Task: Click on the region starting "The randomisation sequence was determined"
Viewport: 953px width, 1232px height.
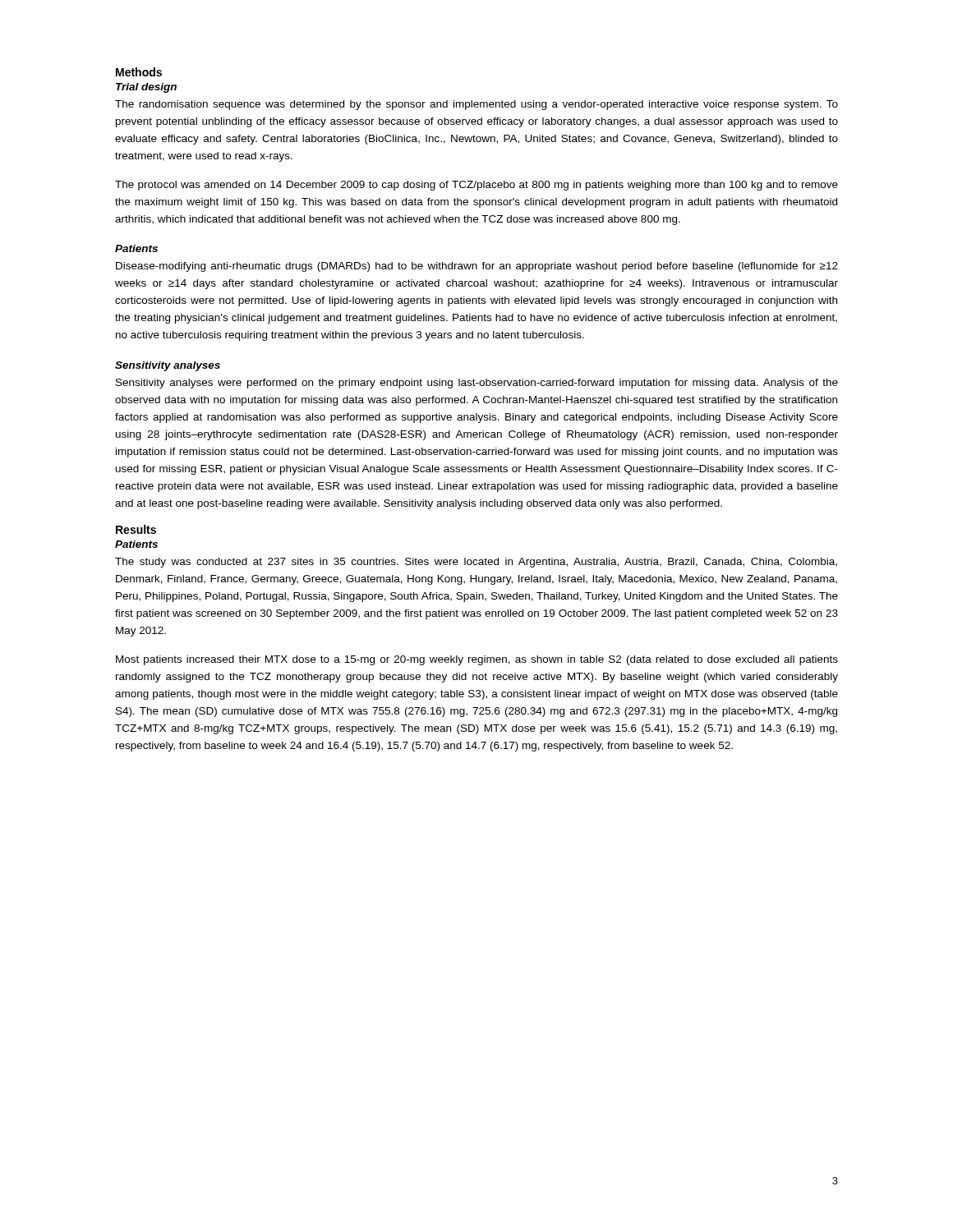Action: [x=476, y=130]
